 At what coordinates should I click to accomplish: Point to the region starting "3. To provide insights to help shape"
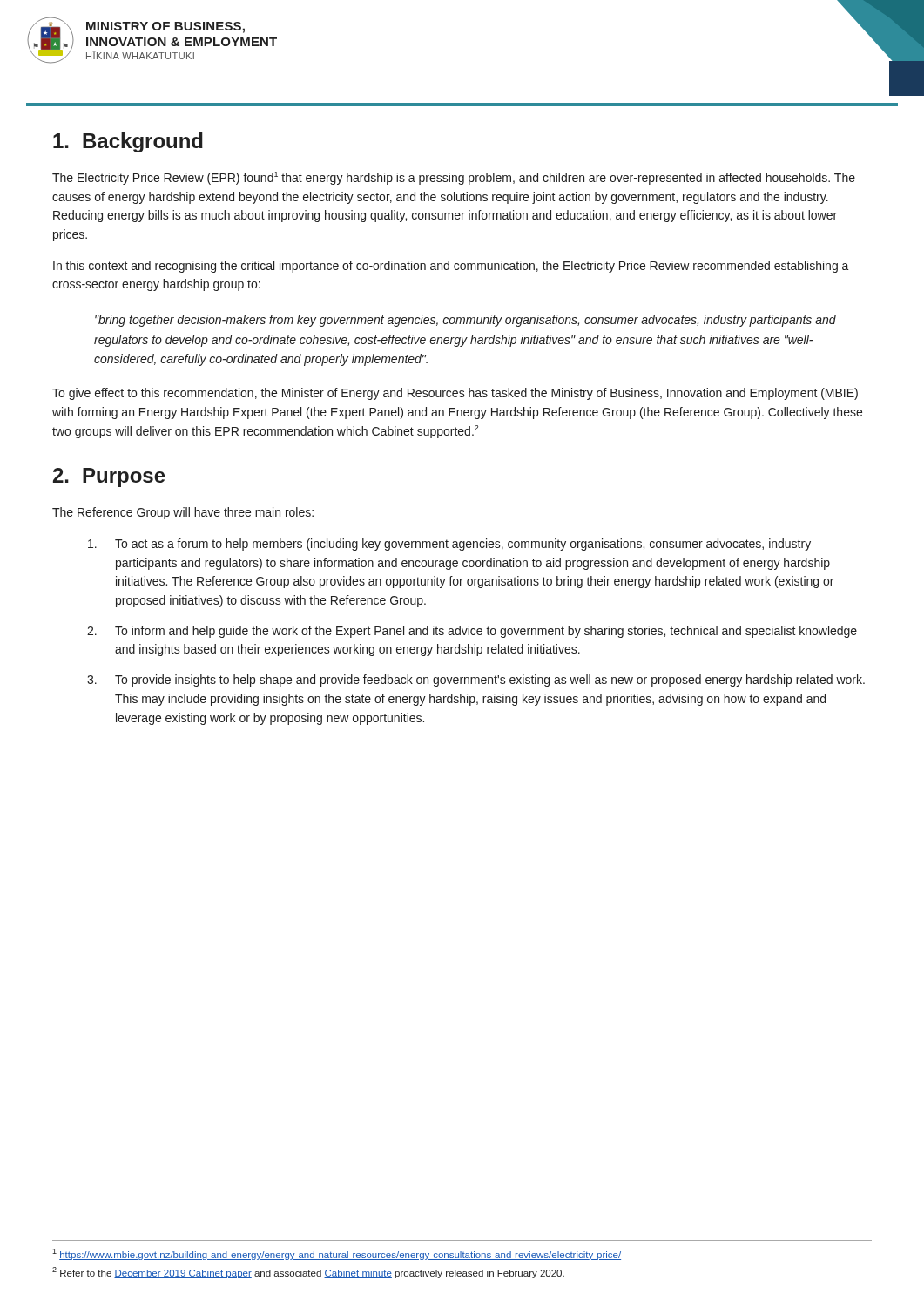[479, 699]
